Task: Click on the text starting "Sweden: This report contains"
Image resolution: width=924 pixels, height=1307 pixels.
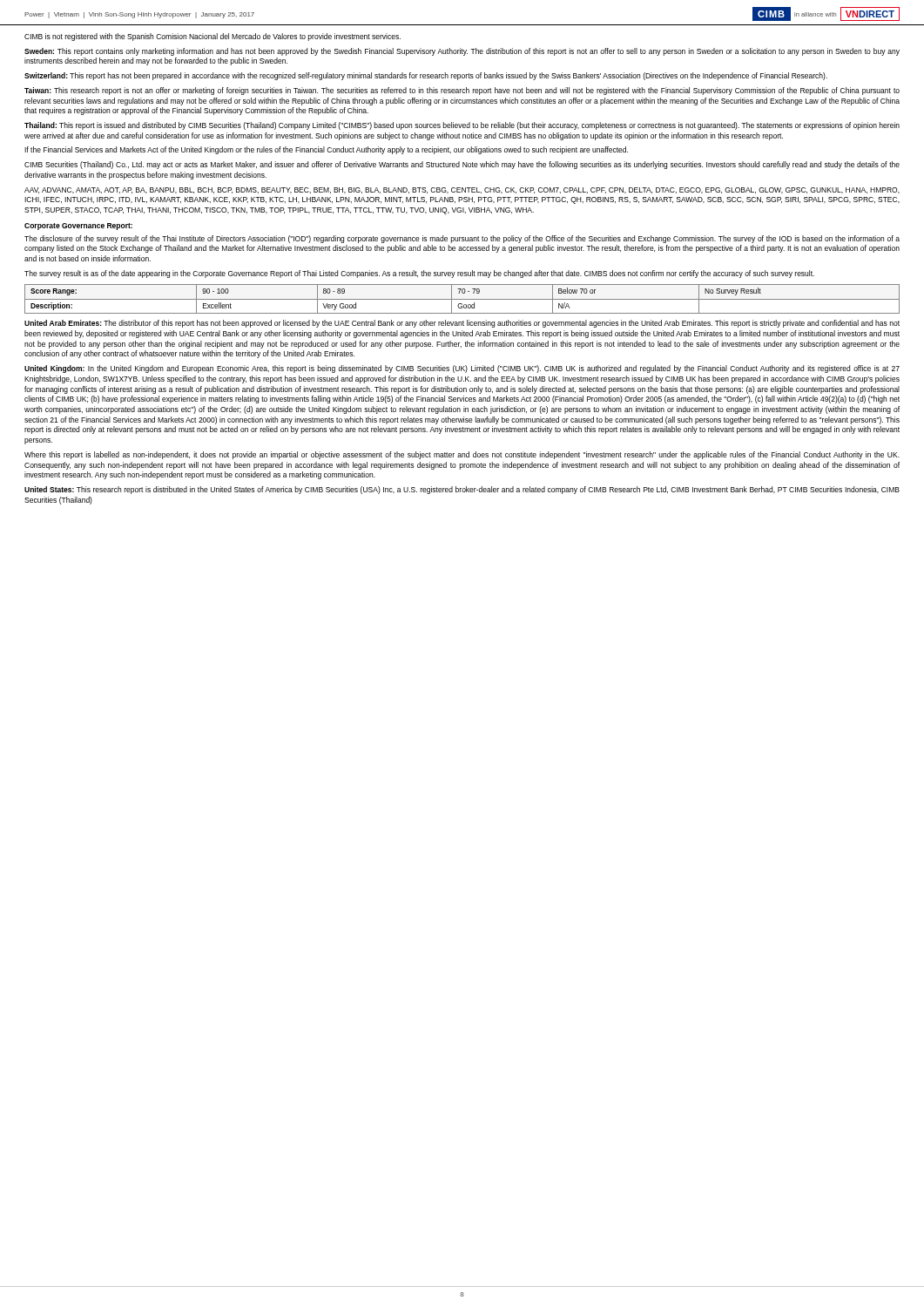Action: 462,57
